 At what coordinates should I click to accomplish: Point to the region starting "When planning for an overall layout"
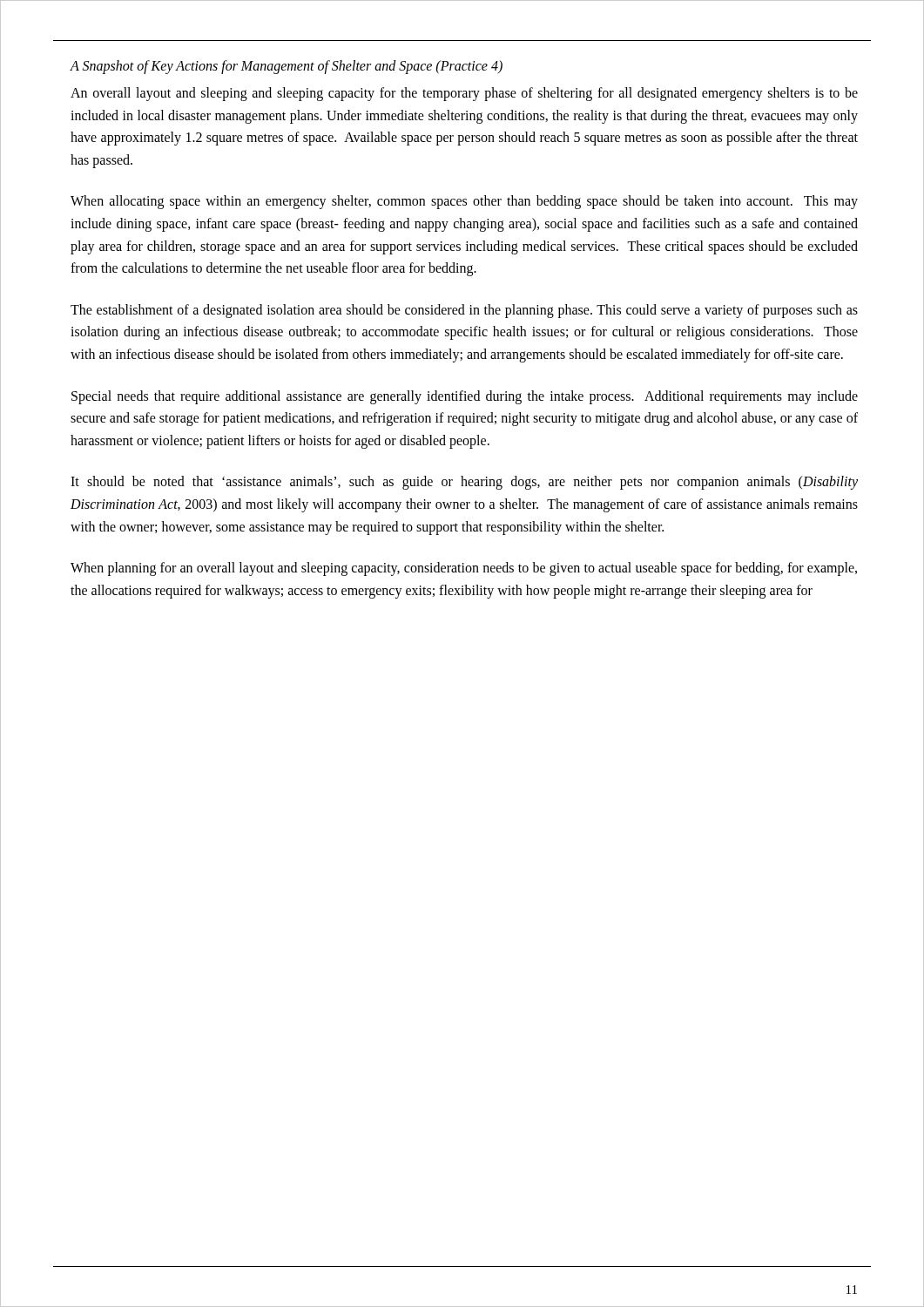click(x=464, y=579)
